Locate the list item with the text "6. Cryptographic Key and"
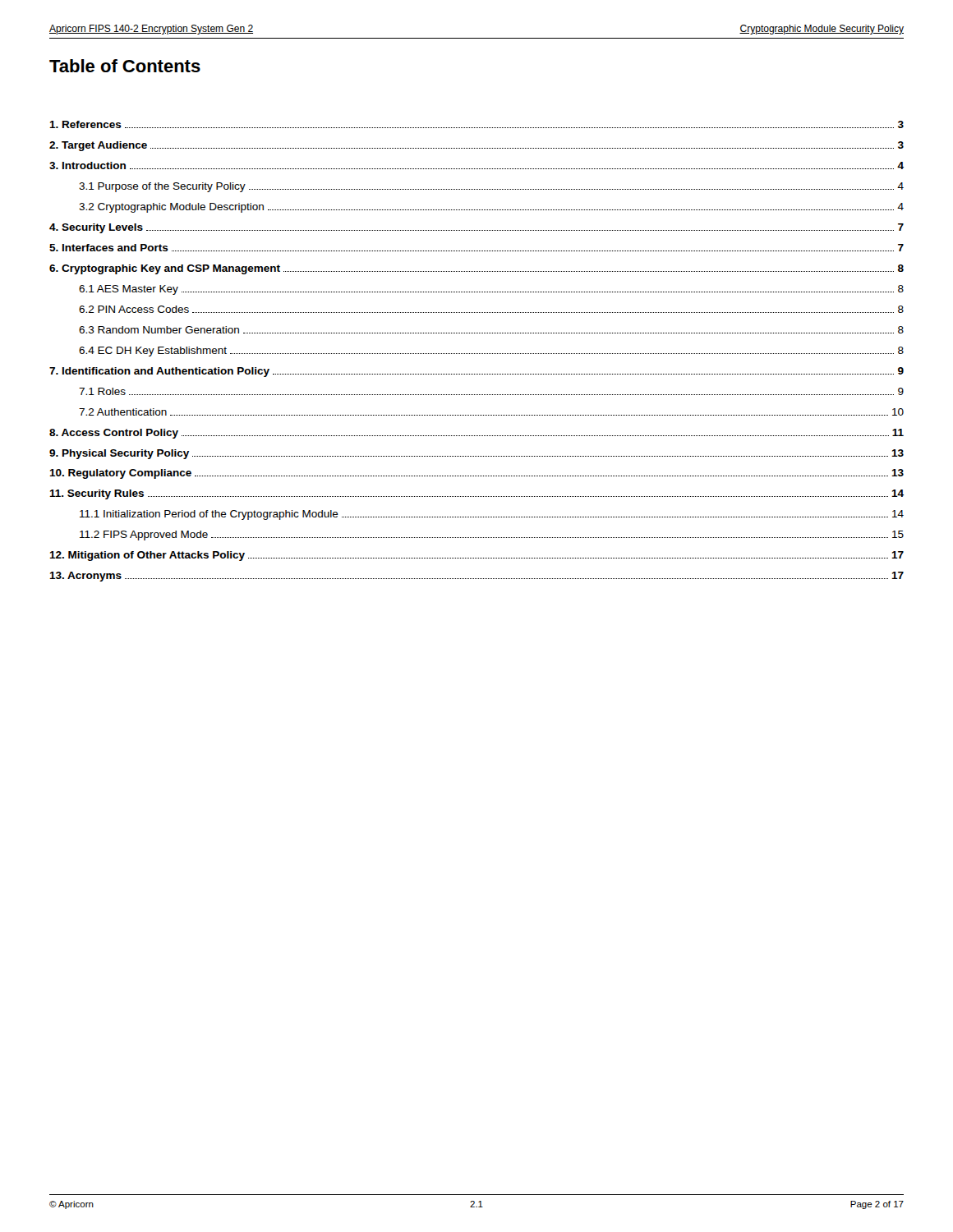Image resolution: width=953 pixels, height=1232 pixels. (x=476, y=269)
